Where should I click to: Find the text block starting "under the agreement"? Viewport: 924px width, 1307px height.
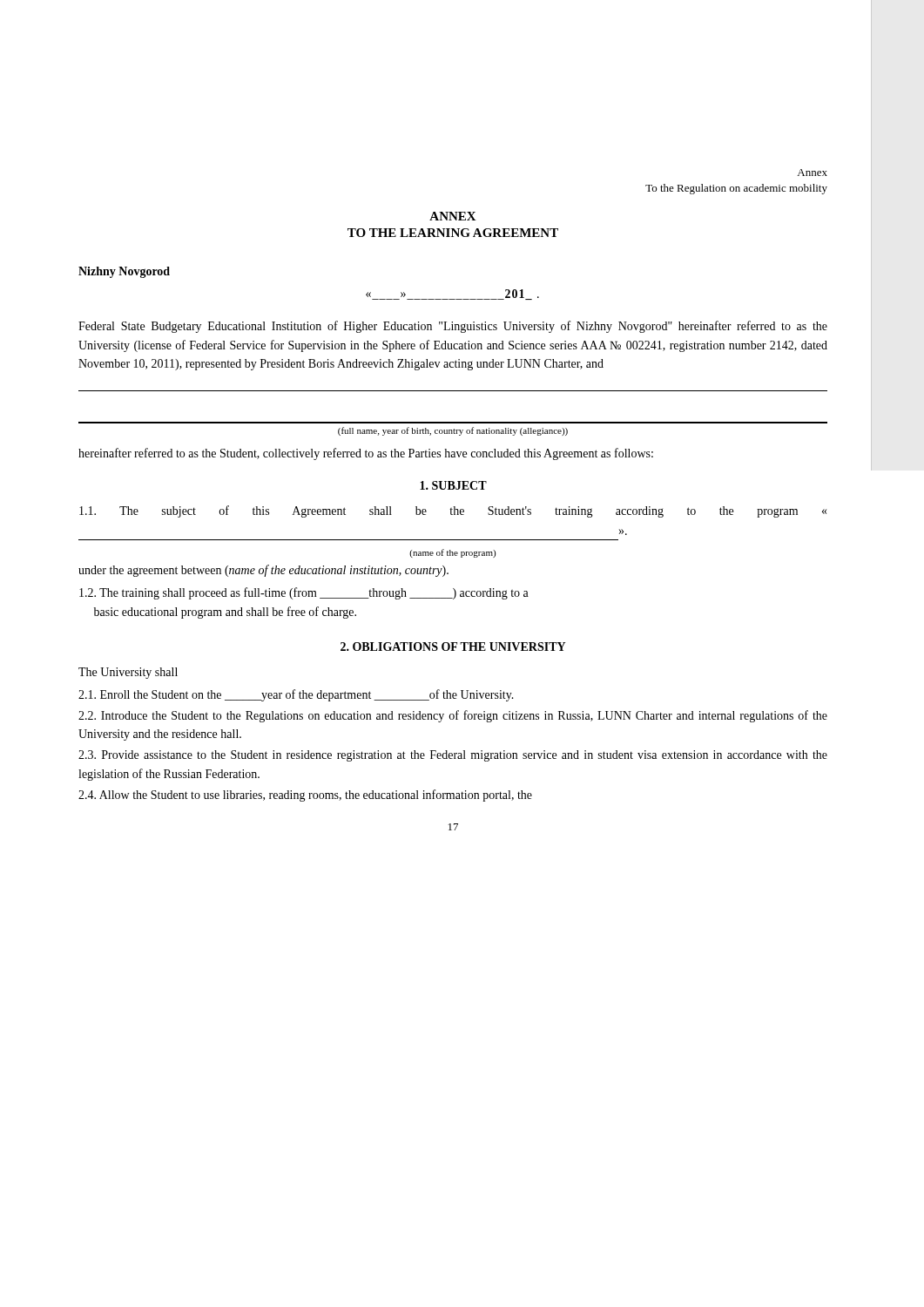[x=264, y=571]
